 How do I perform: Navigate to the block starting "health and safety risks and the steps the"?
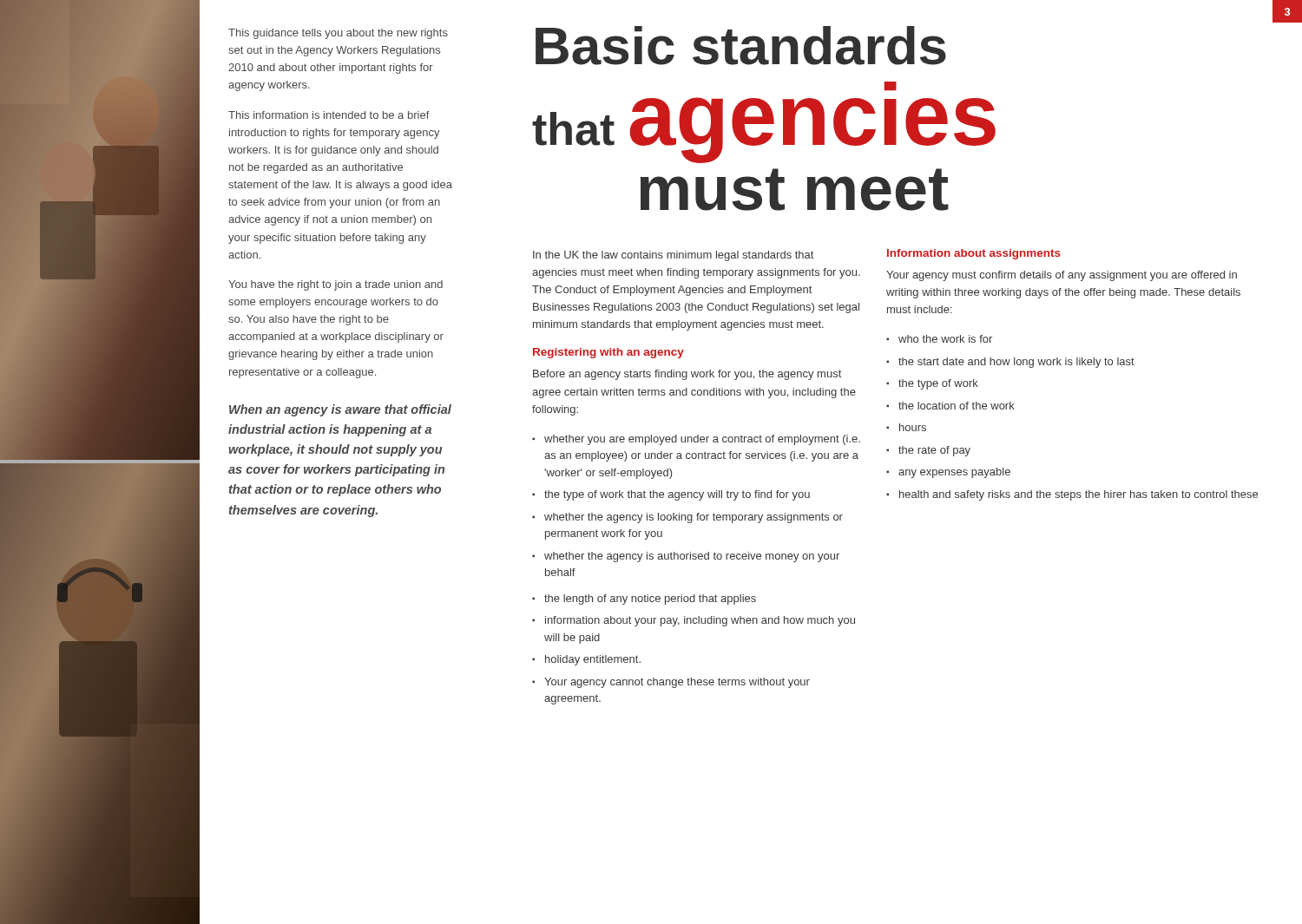coord(1078,494)
